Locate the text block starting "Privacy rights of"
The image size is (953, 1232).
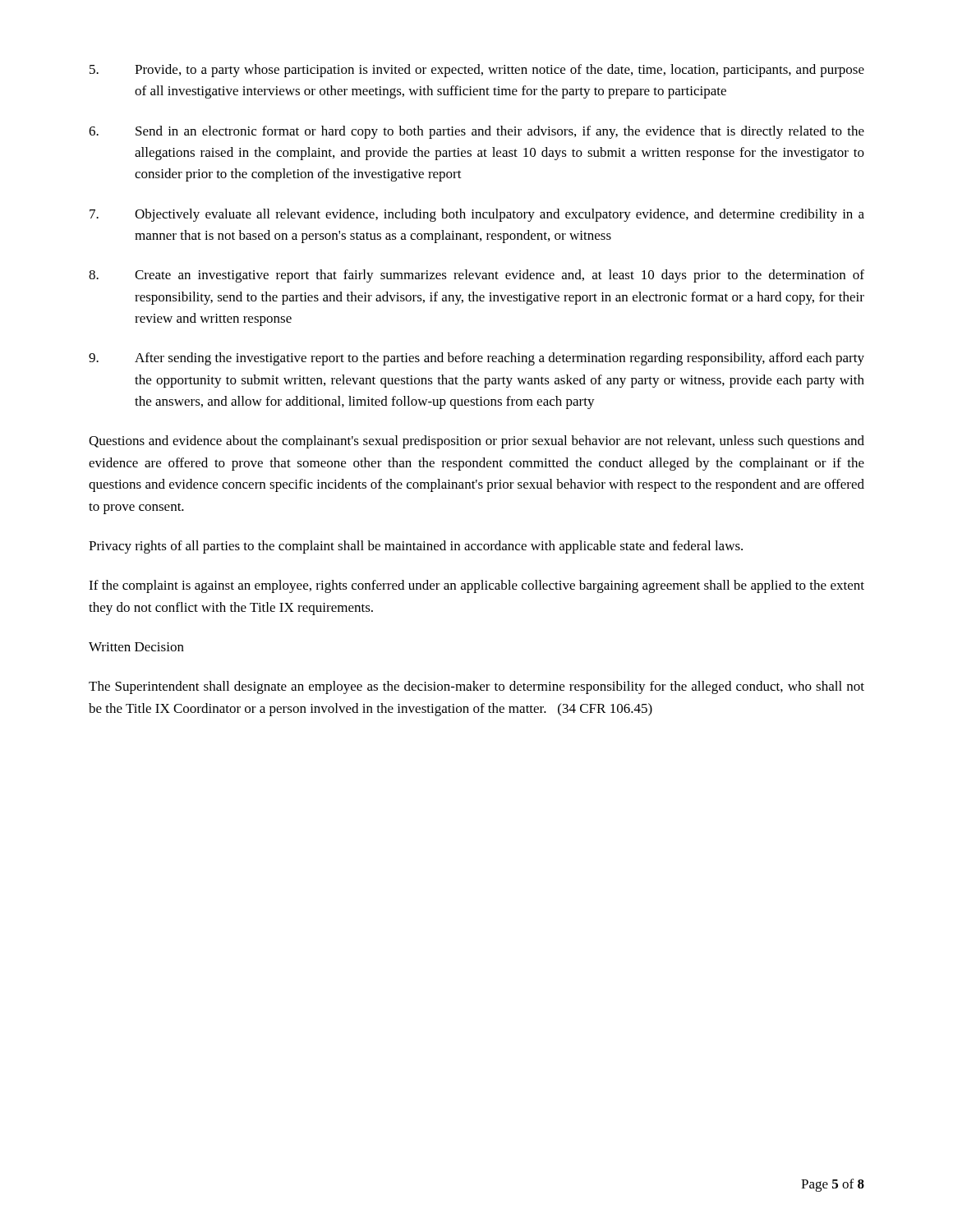coord(416,546)
